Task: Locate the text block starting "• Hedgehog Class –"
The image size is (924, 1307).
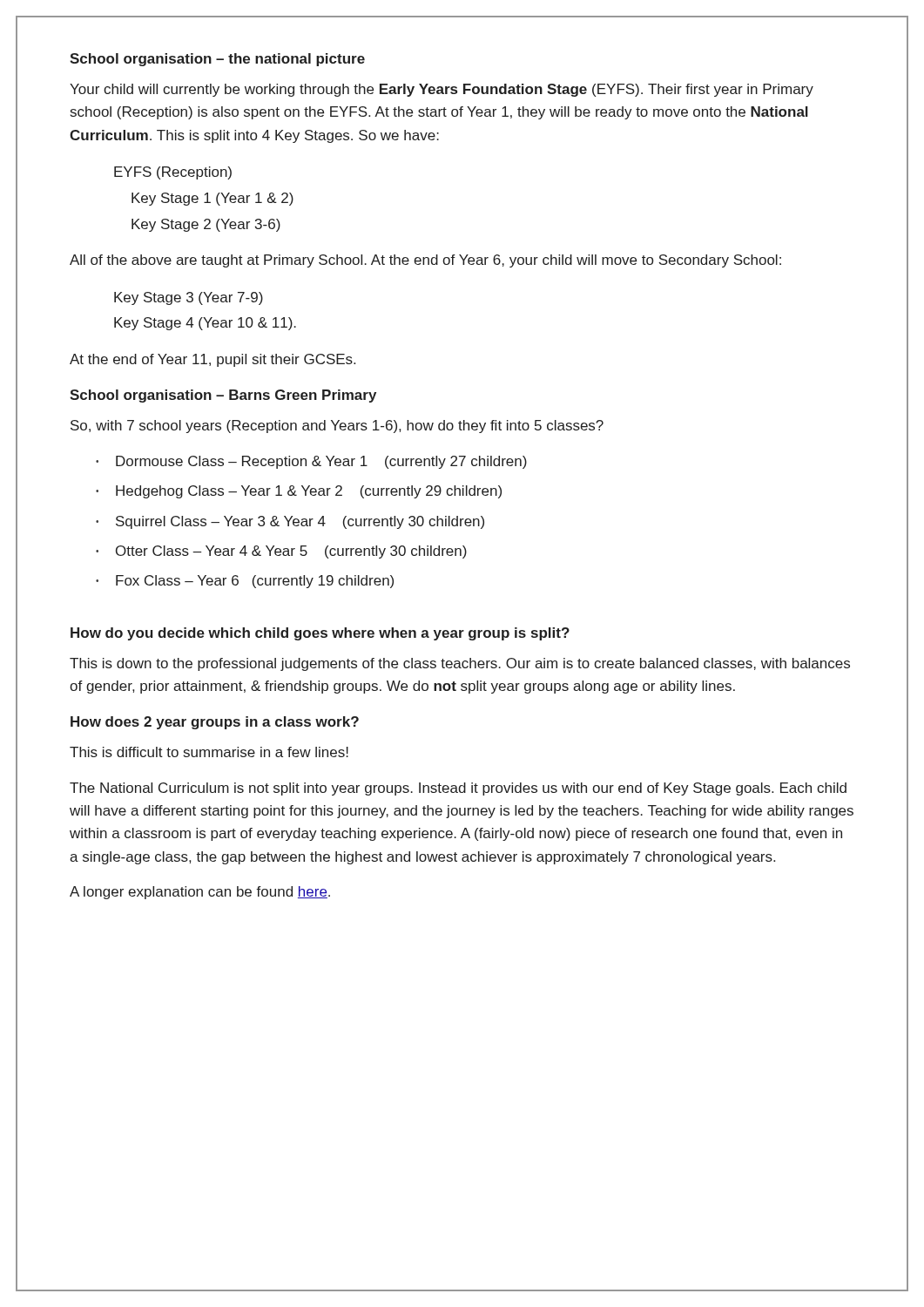Action: 475,492
